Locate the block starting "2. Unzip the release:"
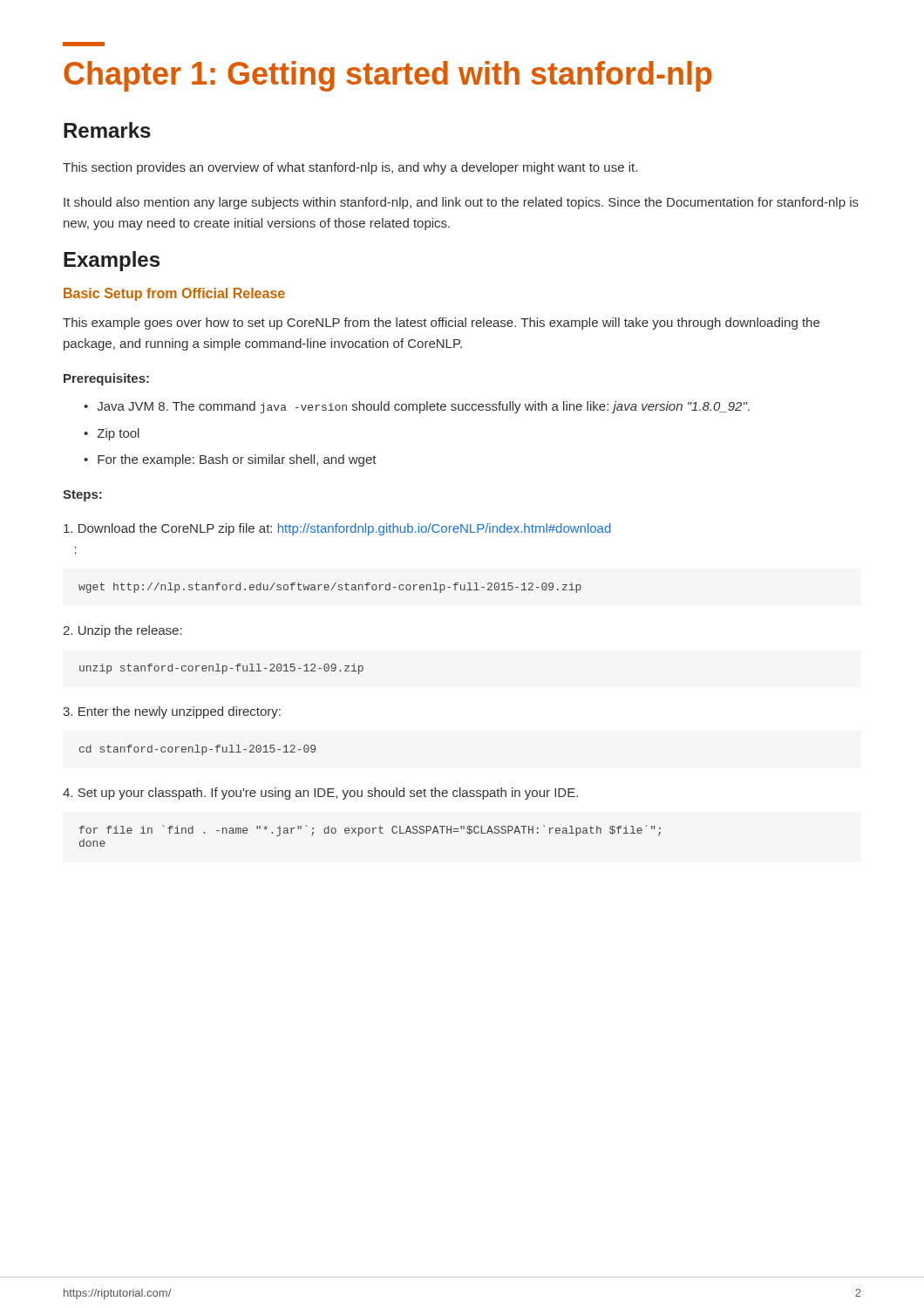The height and width of the screenshot is (1308, 924). click(122, 631)
